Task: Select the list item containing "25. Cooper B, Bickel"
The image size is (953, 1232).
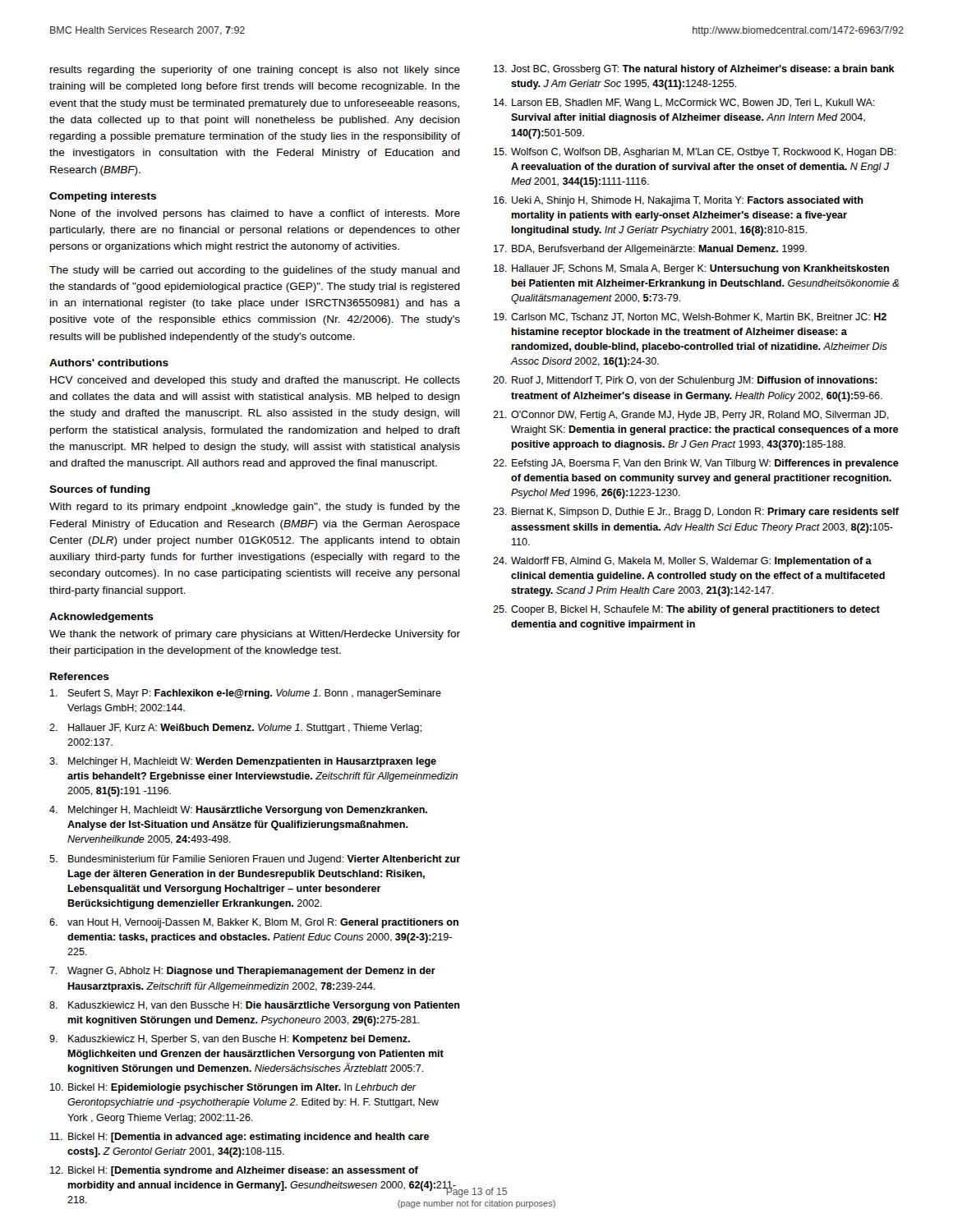Action: (x=698, y=617)
